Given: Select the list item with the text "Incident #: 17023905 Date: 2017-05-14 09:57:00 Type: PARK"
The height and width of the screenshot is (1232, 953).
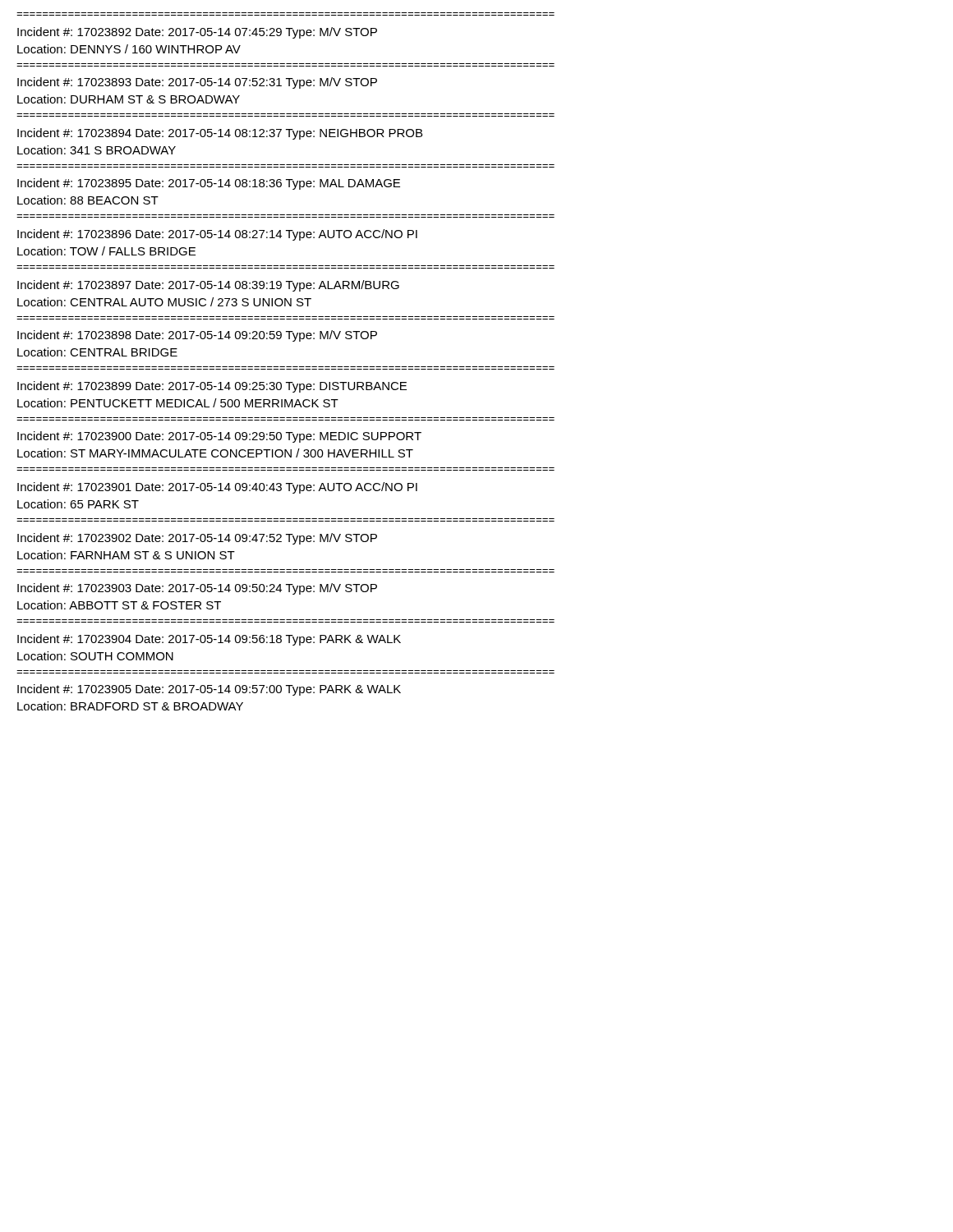Looking at the screenshot, I should point(209,698).
